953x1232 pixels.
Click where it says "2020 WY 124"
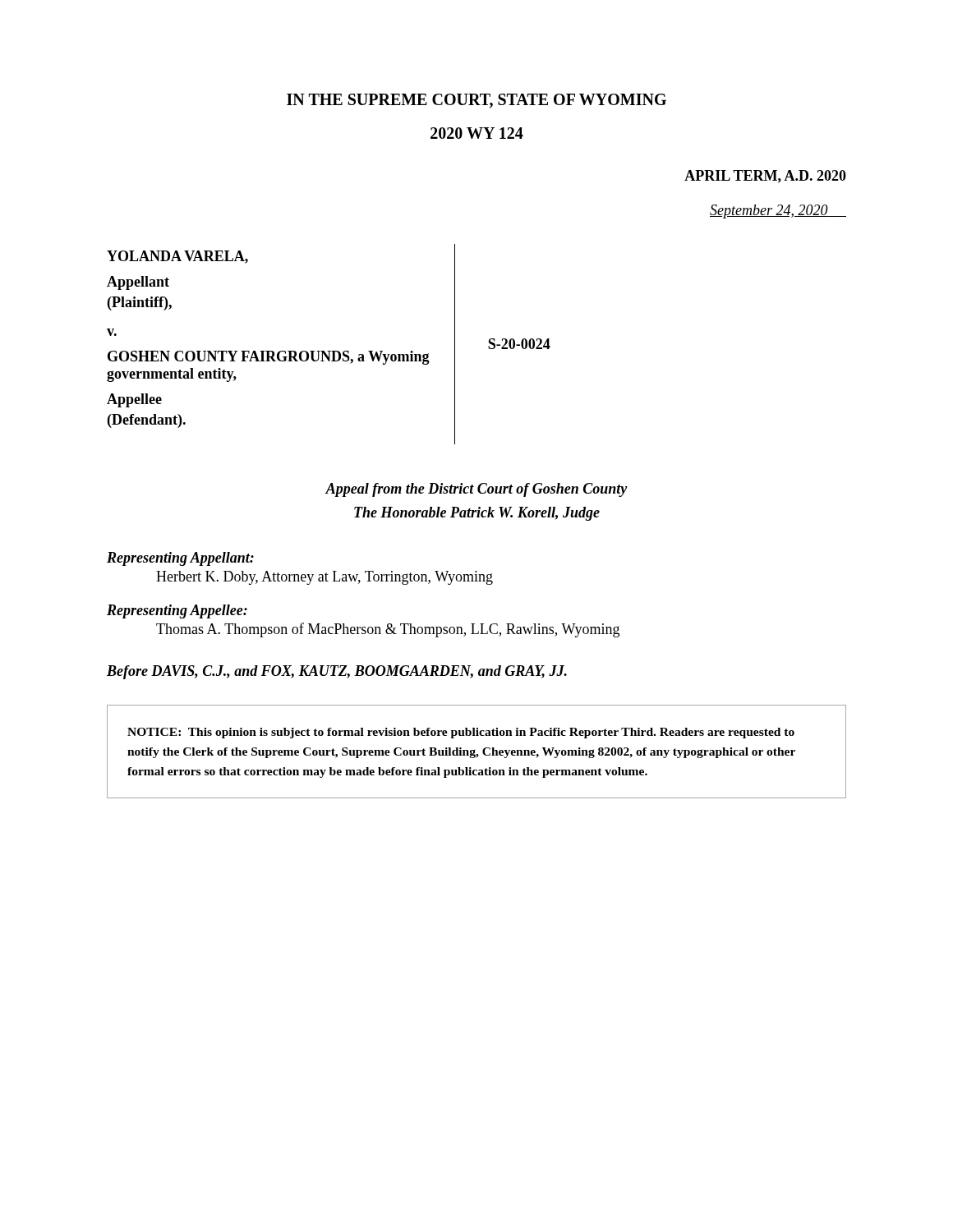(x=476, y=133)
